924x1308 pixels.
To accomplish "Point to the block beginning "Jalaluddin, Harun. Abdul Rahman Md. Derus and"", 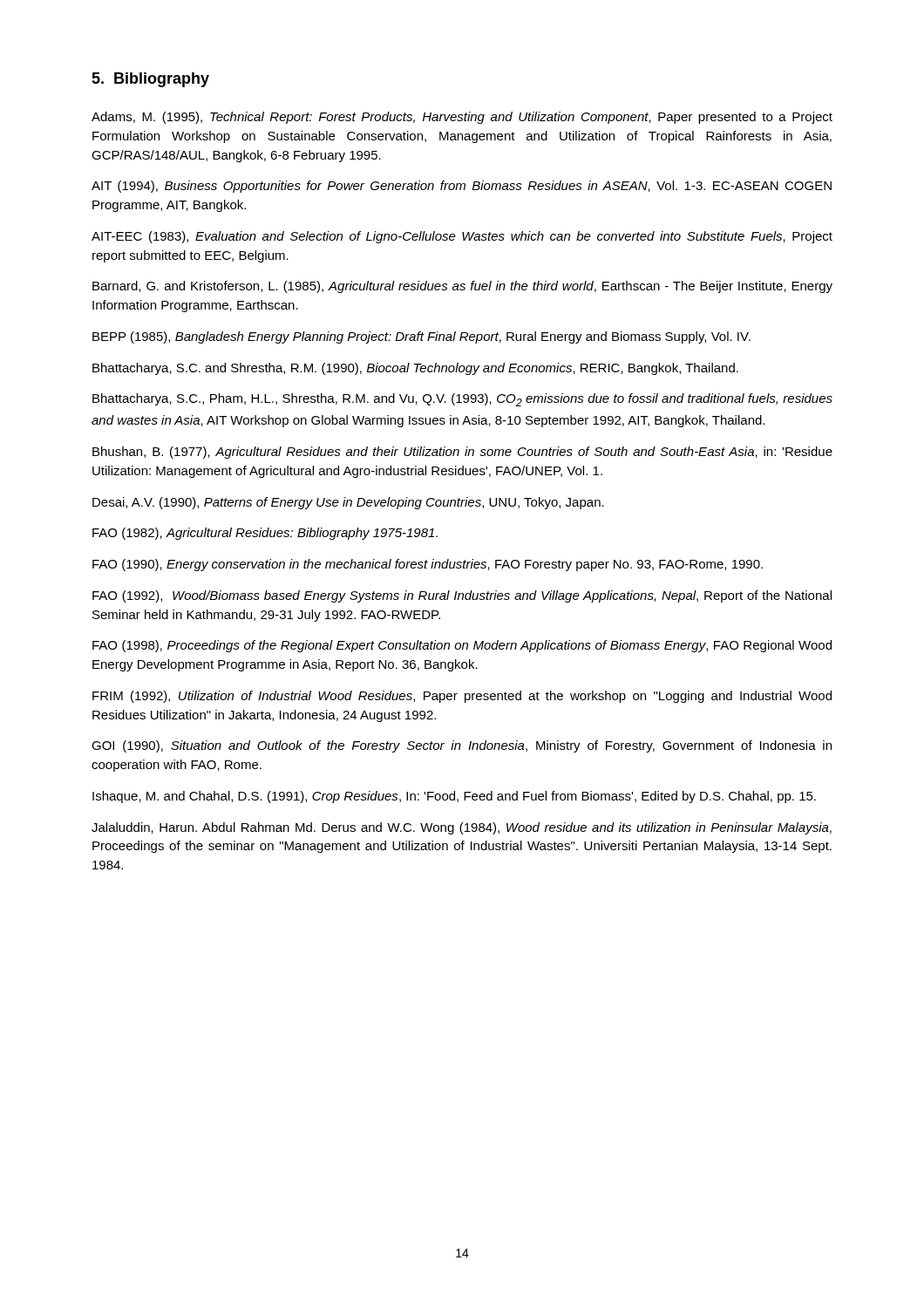I will (462, 846).
